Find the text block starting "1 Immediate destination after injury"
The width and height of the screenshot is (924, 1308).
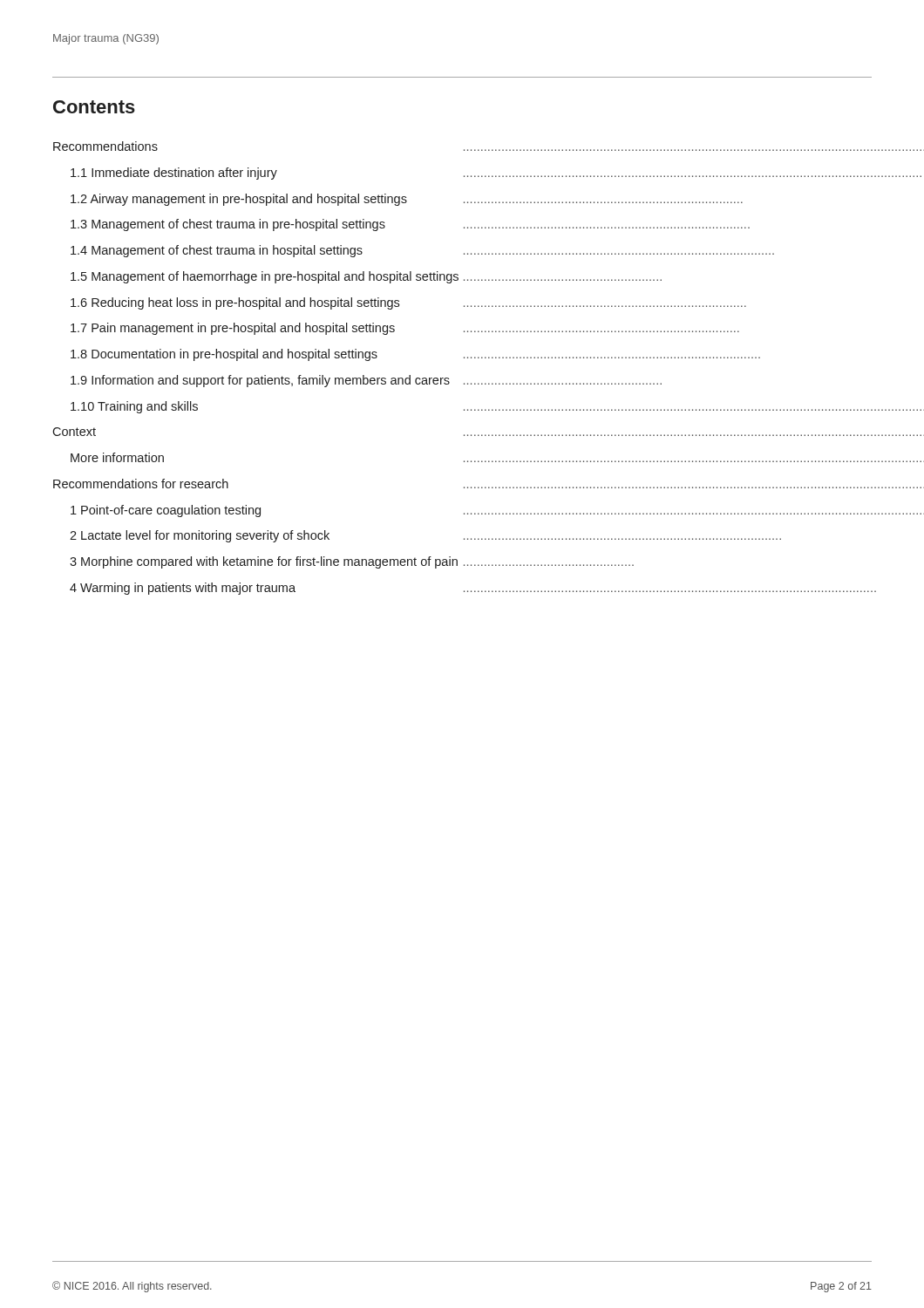click(x=488, y=173)
